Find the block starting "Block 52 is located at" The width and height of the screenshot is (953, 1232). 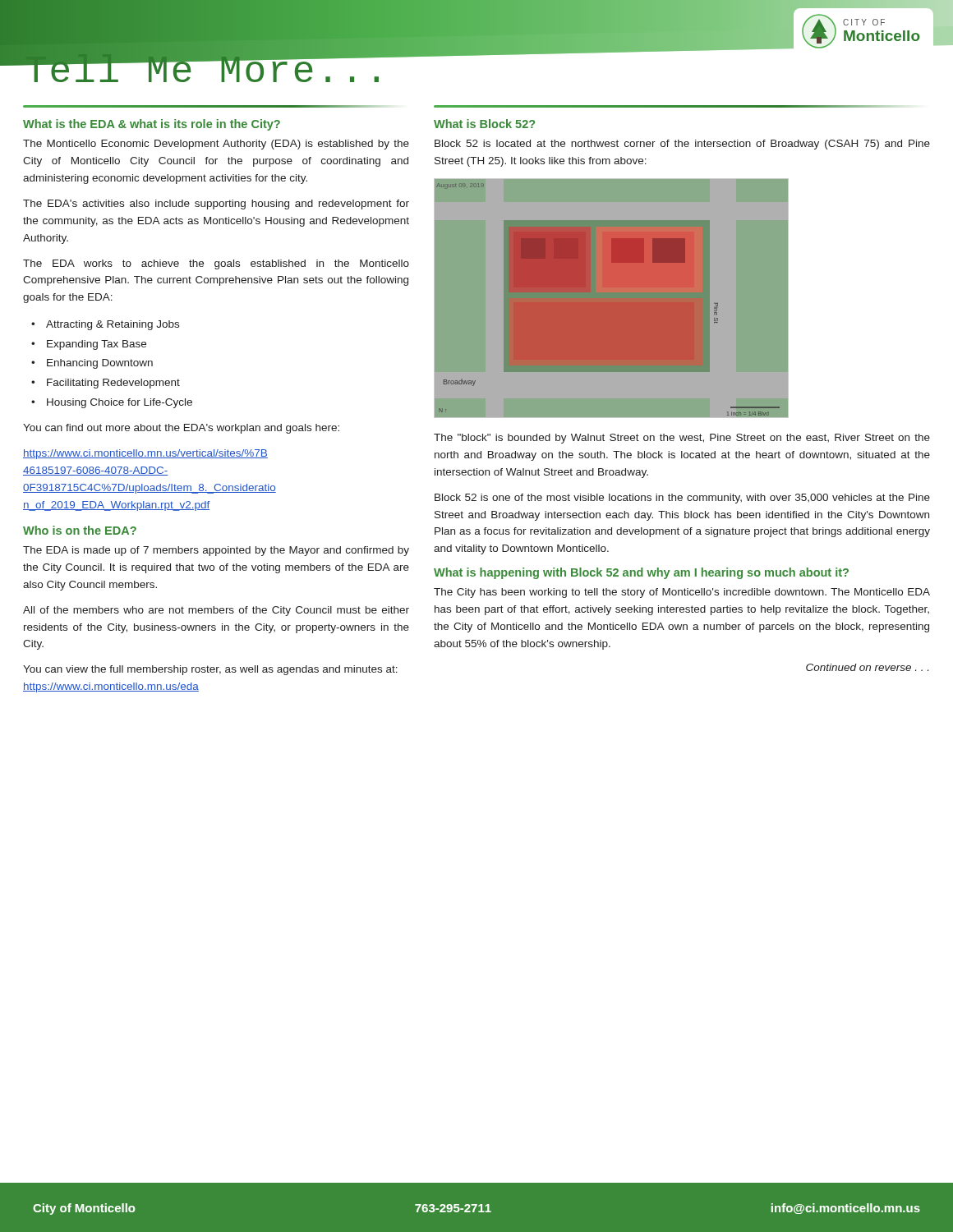pyautogui.click(x=682, y=152)
